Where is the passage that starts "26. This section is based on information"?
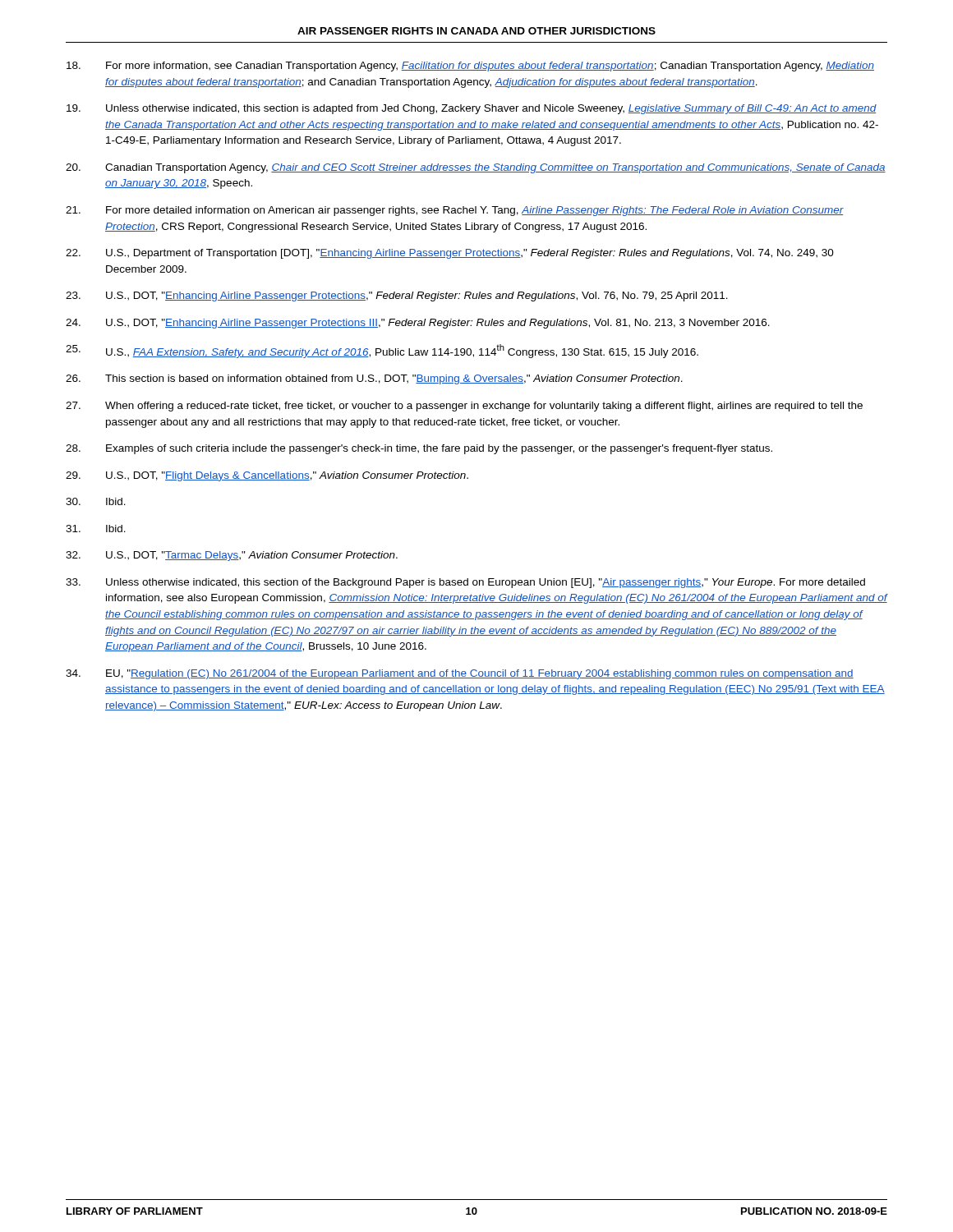This screenshot has height=1232, width=953. coord(476,379)
